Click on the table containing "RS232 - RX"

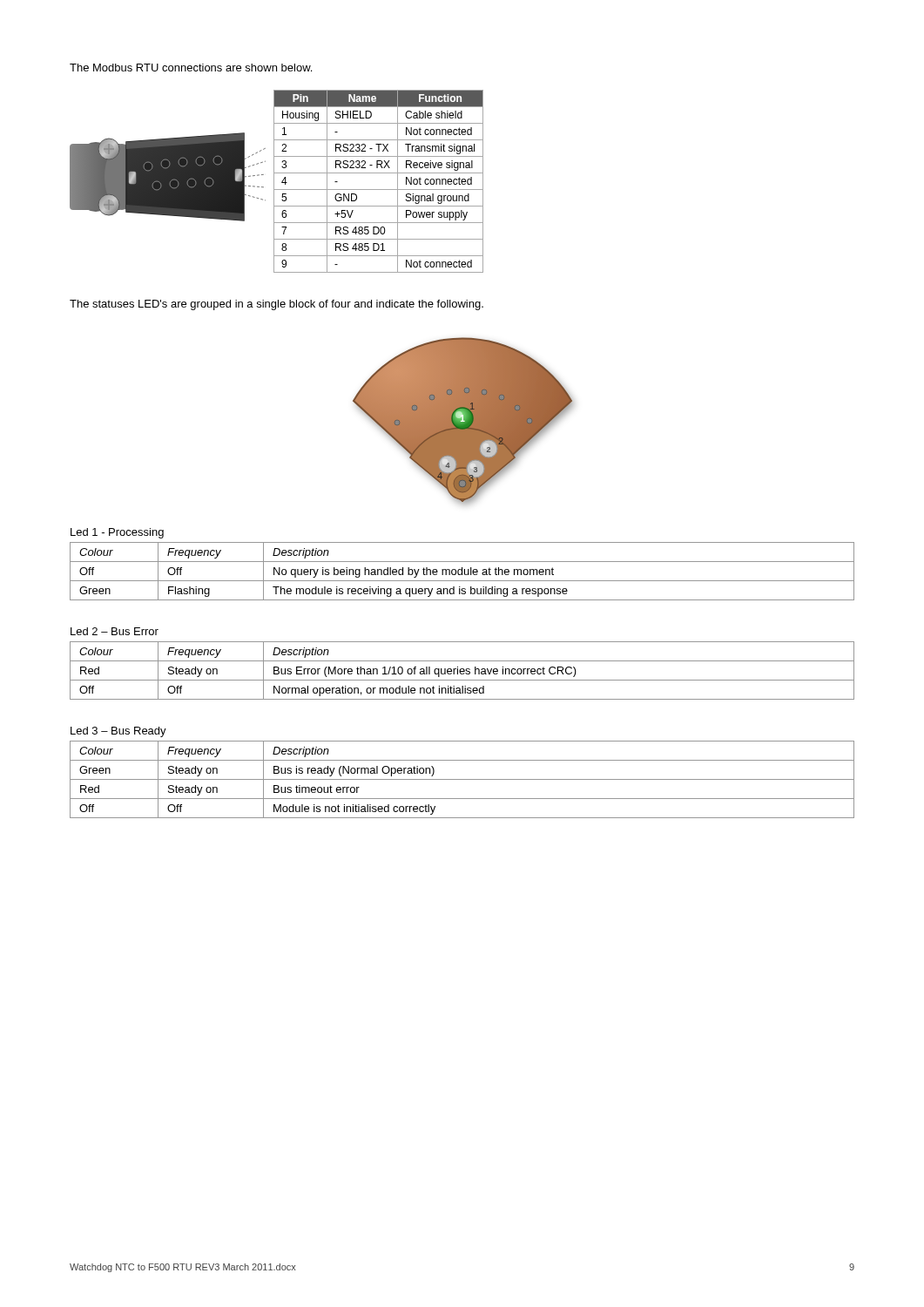(x=378, y=181)
